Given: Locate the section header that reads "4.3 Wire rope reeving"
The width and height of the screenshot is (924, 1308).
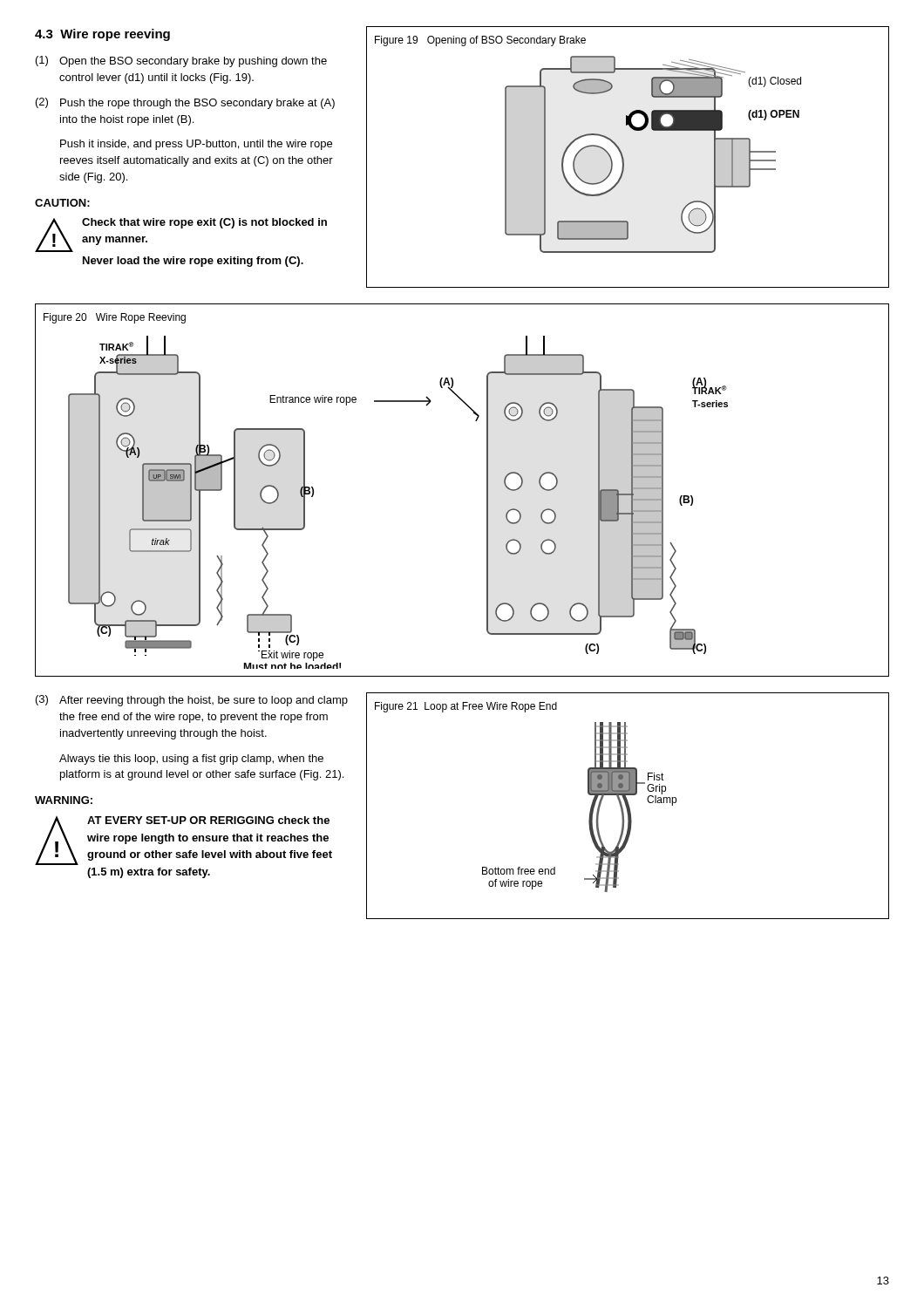Looking at the screenshot, I should tap(103, 34).
